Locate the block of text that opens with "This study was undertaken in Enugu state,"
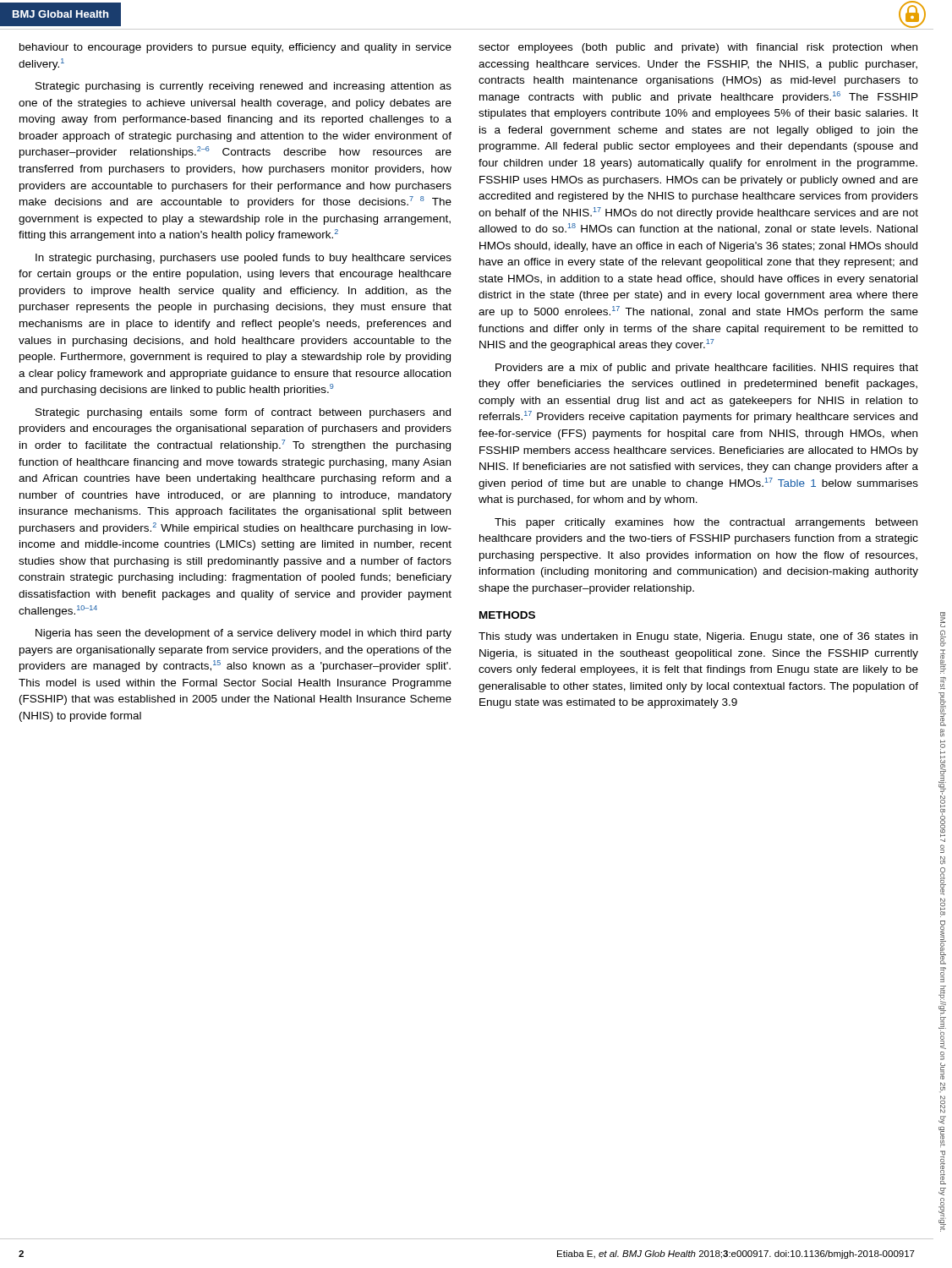952x1268 pixels. 698,670
